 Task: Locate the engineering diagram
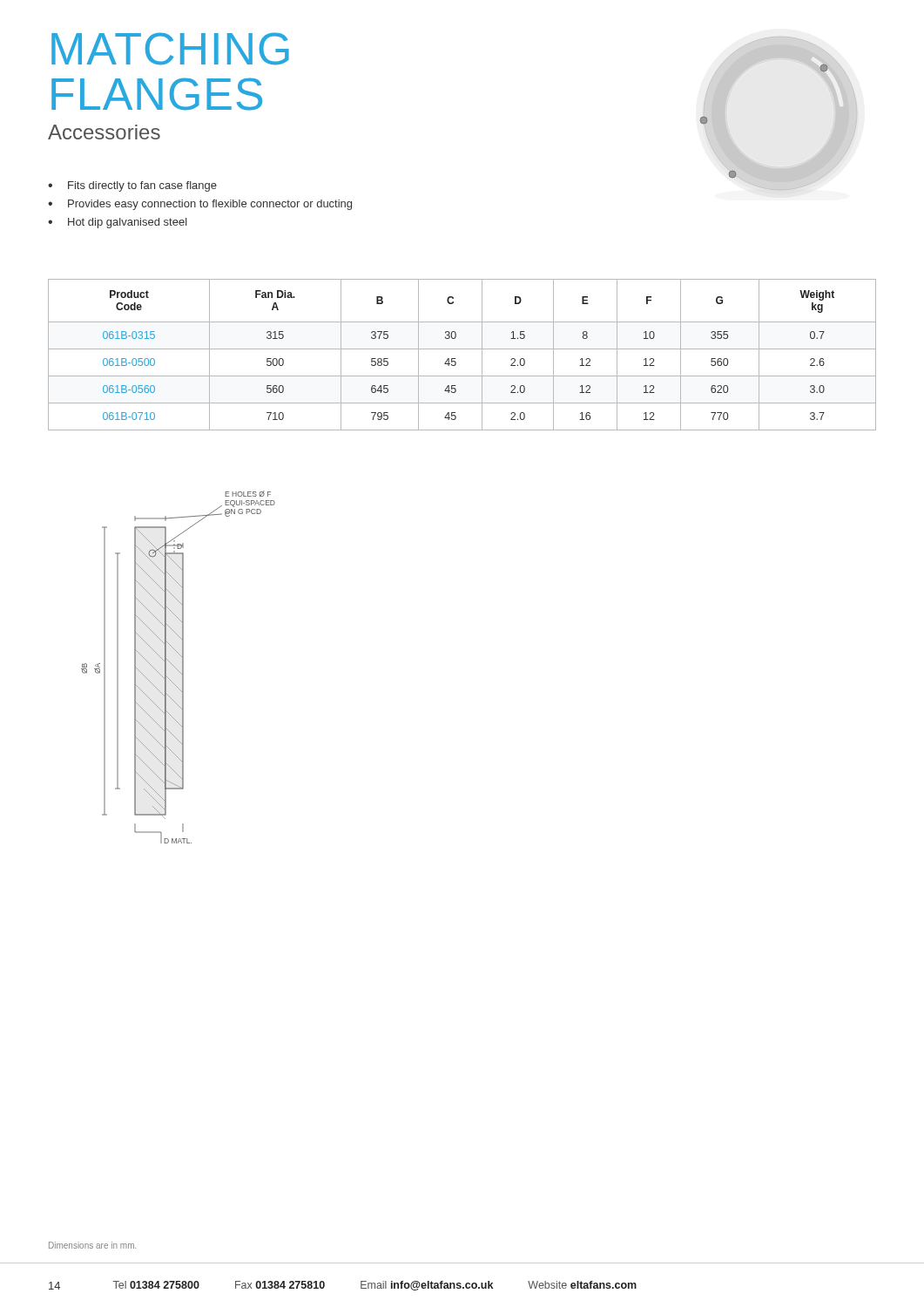click(192, 664)
